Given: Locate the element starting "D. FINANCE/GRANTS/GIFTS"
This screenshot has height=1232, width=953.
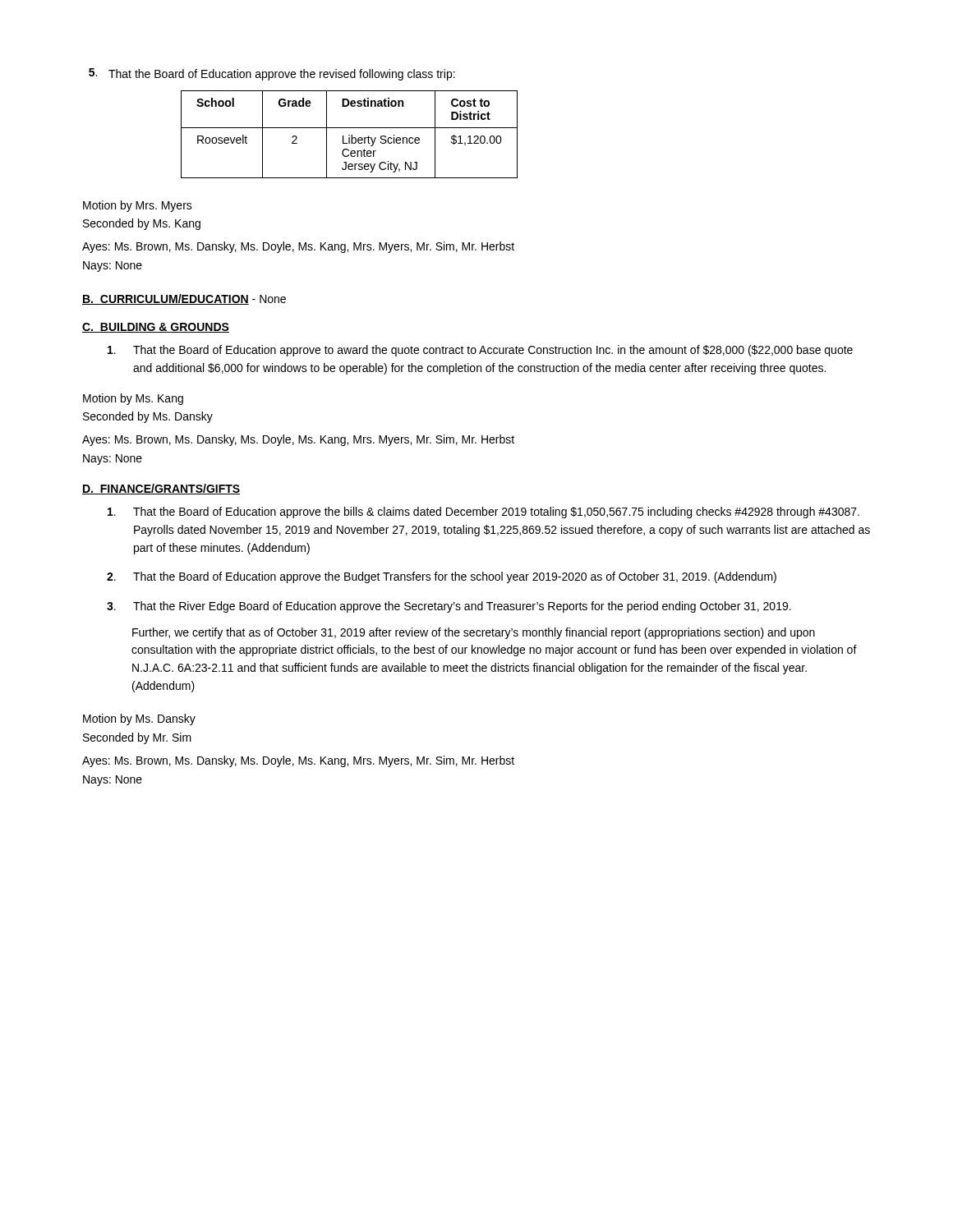Looking at the screenshot, I should (161, 489).
